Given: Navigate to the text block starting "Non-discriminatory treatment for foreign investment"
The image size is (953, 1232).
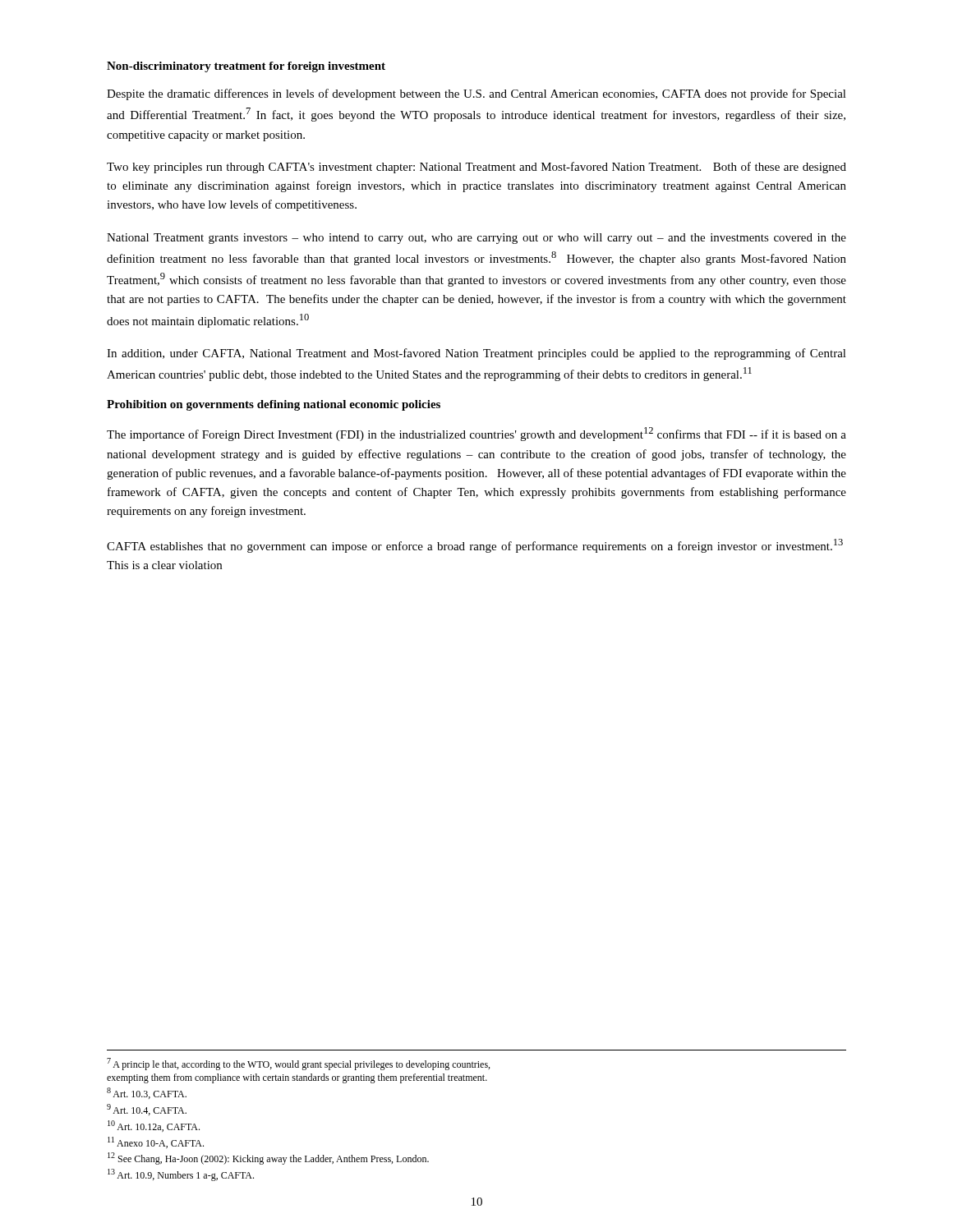Looking at the screenshot, I should click(246, 66).
